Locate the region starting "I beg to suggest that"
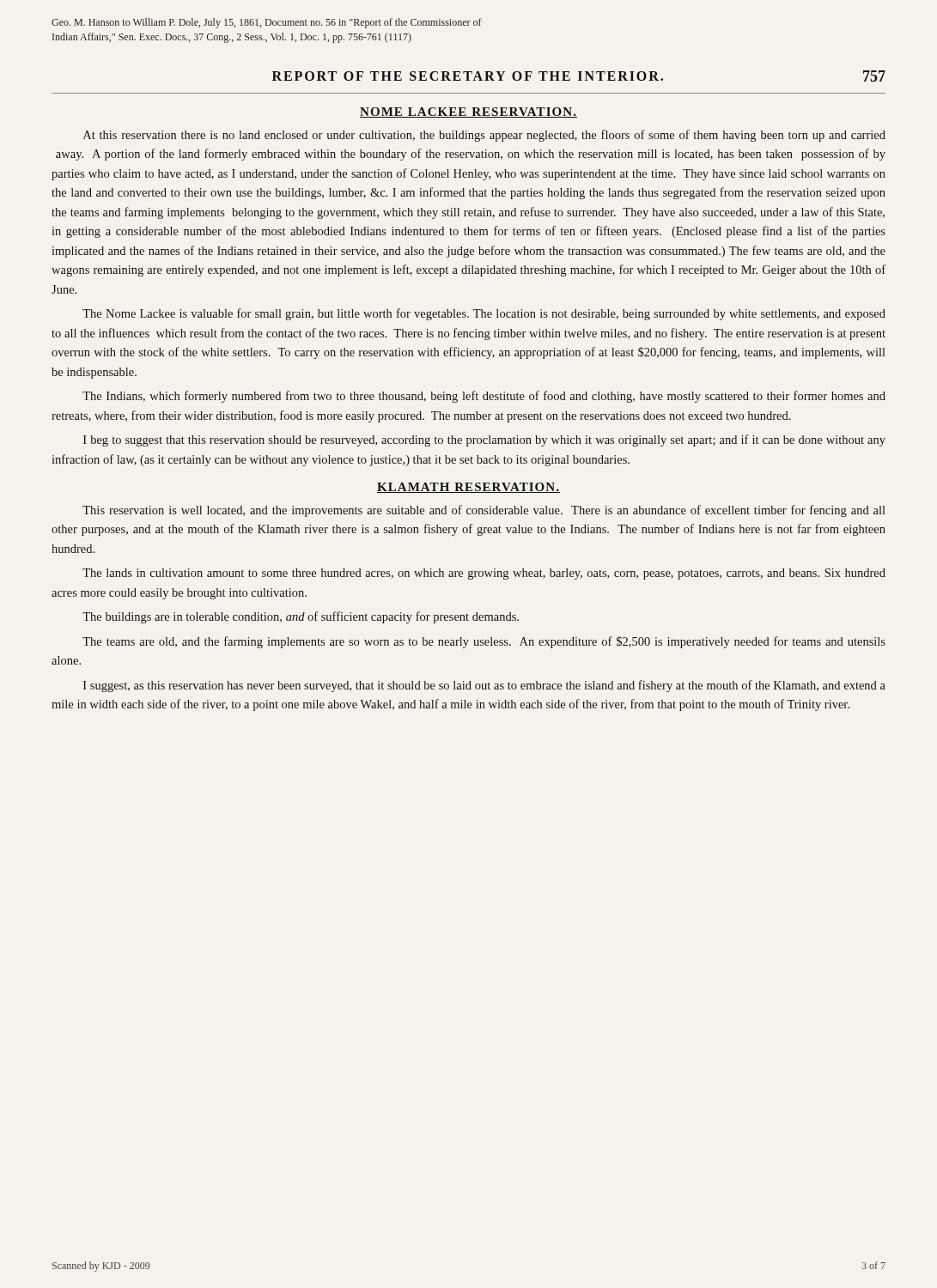937x1288 pixels. [468, 449]
